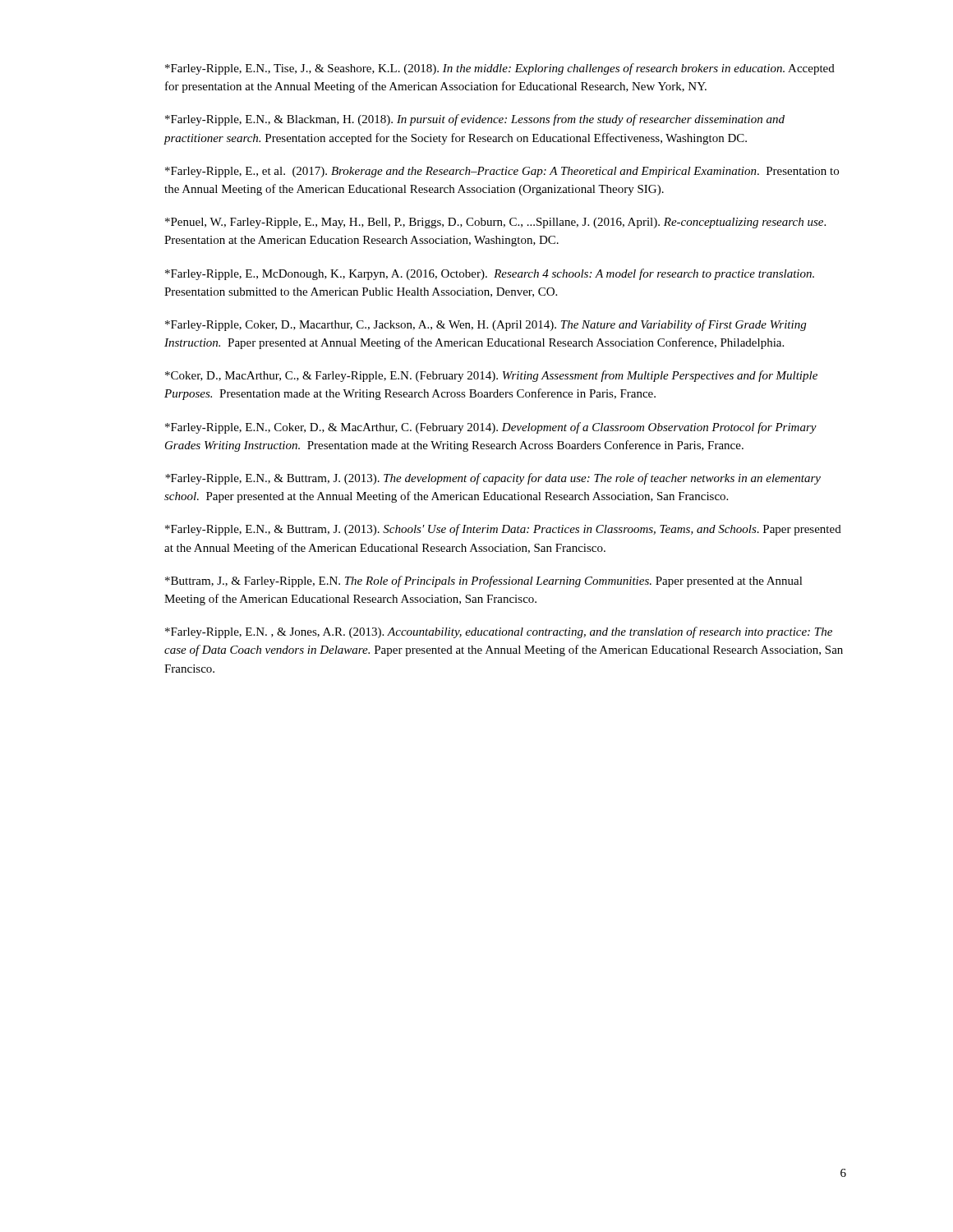Screen dimensions: 1232x953
Task: Click on the block starting "*Buttram, J., &"
Action: 483,590
